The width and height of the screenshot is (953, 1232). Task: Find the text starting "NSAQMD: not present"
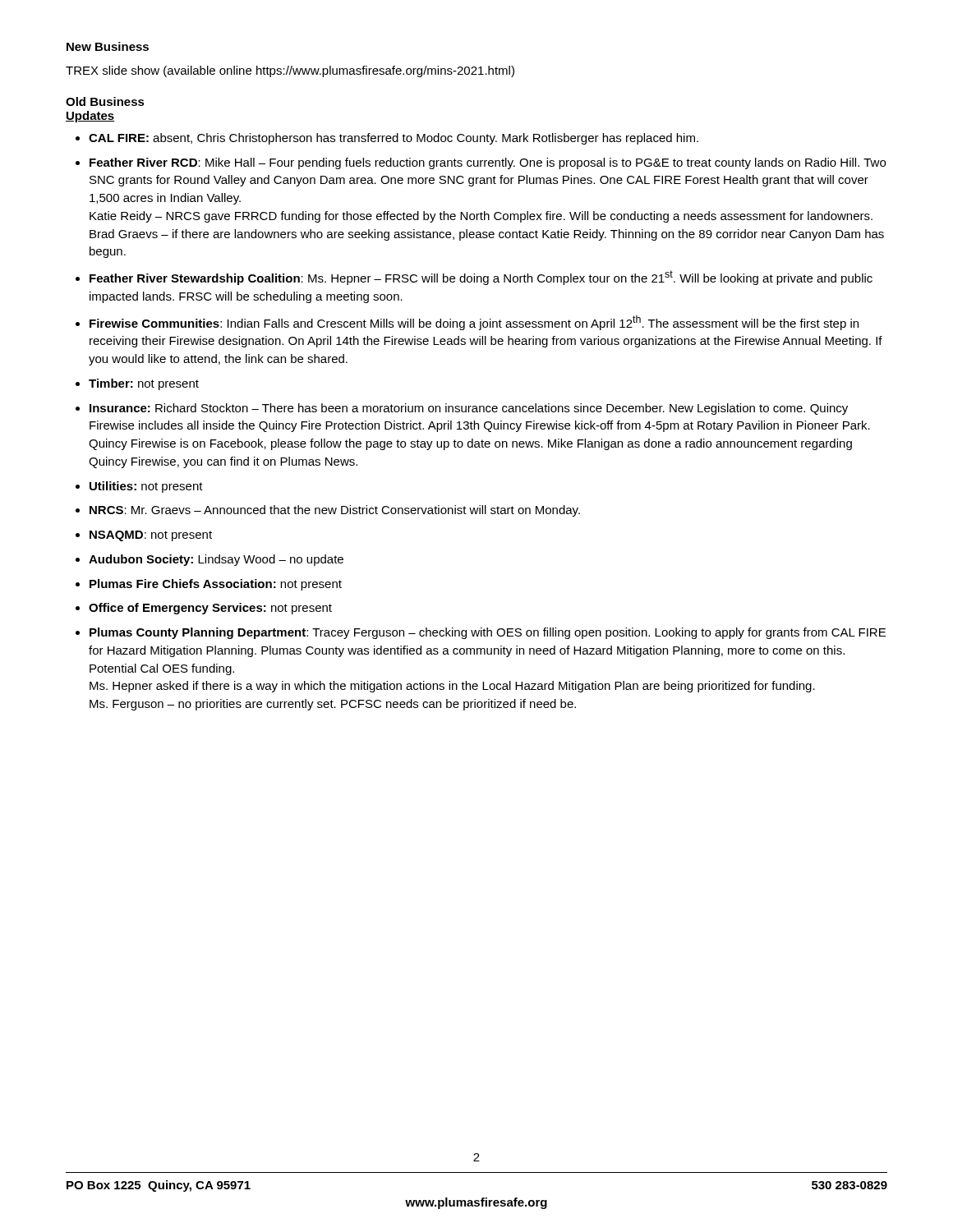click(150, 534)
